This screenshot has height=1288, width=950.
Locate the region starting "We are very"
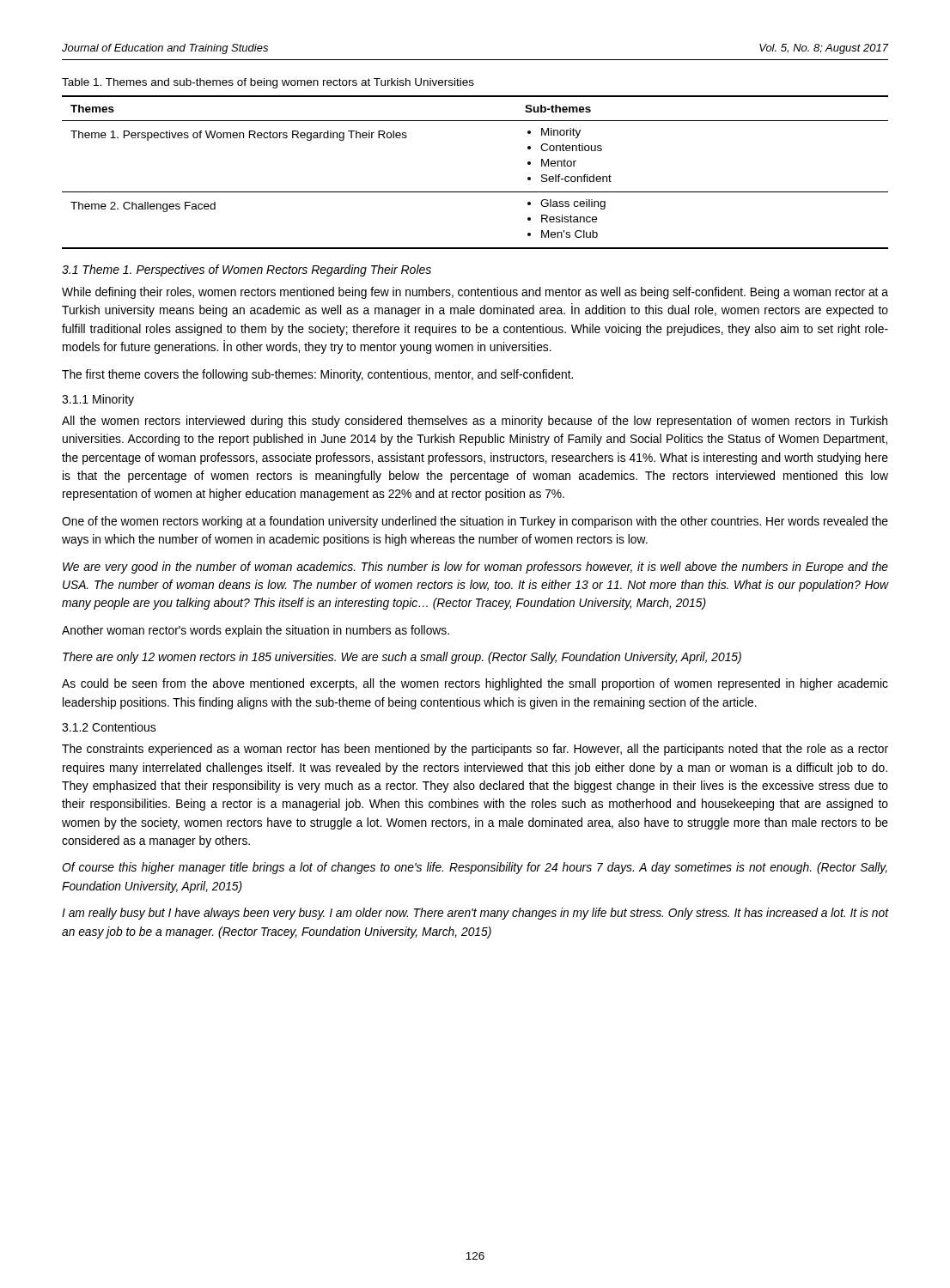(x=475, y=585)
